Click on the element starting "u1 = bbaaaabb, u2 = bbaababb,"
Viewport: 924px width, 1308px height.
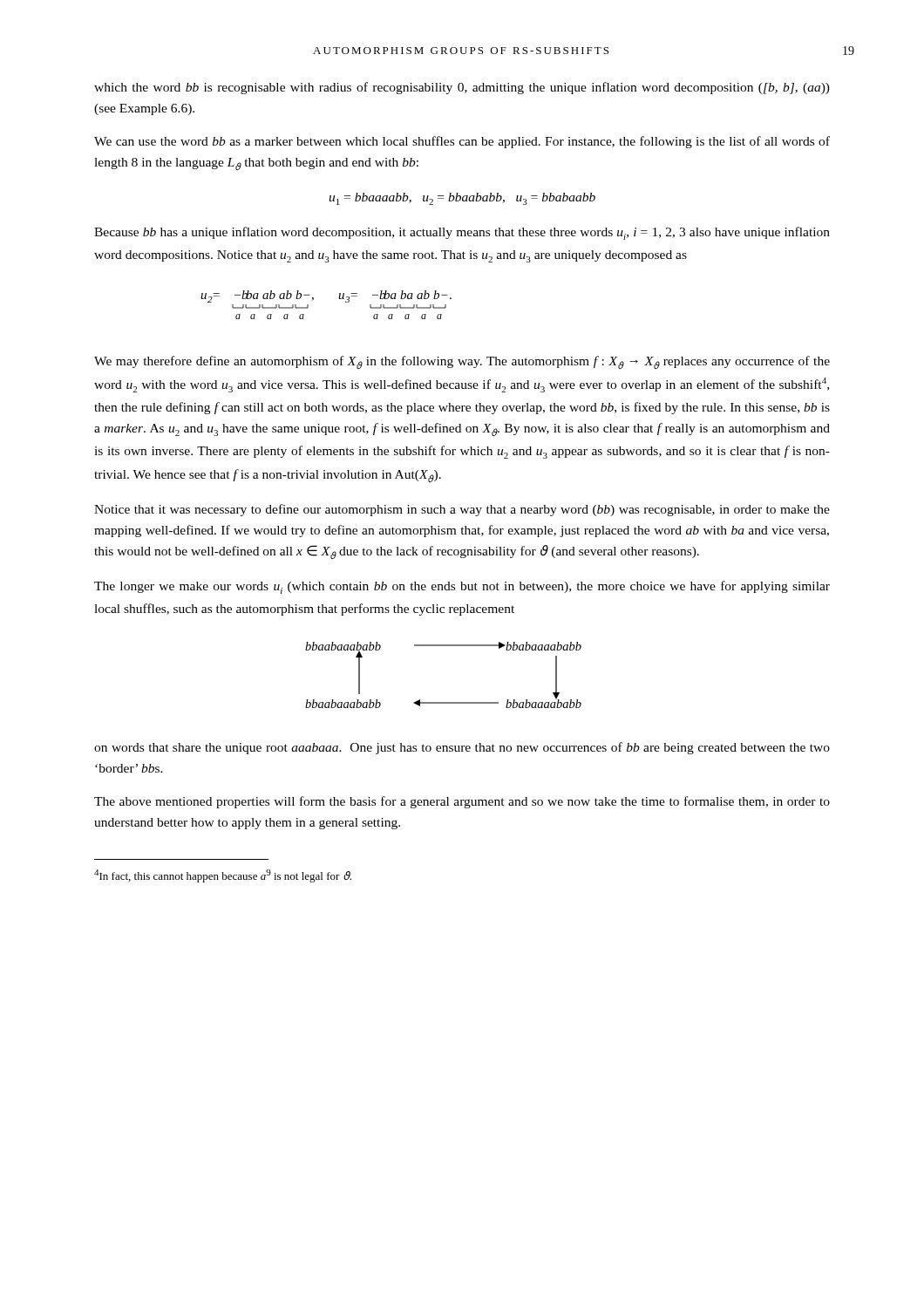(x=462, y=198)
